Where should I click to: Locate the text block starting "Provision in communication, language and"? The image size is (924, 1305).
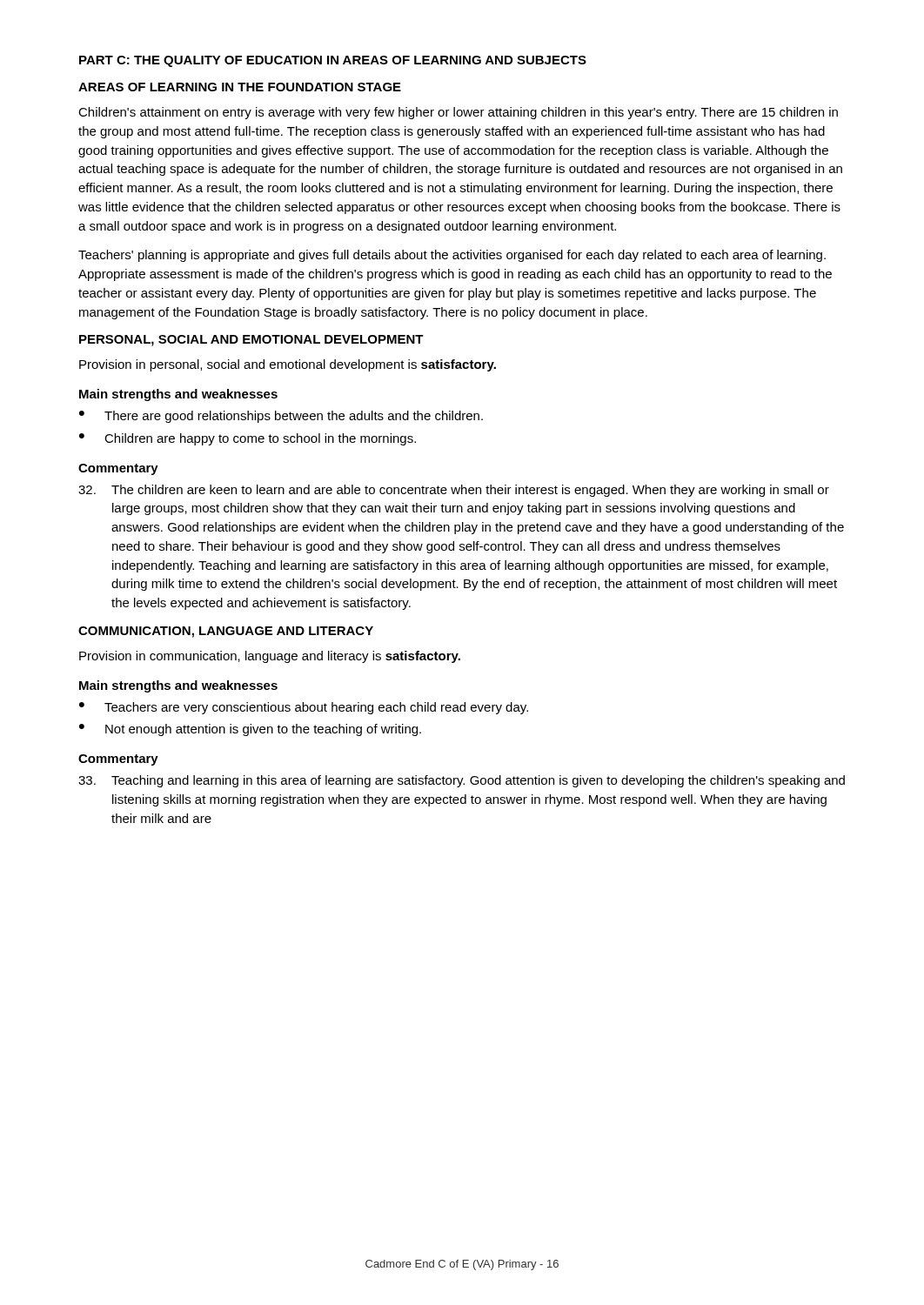[462, 656]
